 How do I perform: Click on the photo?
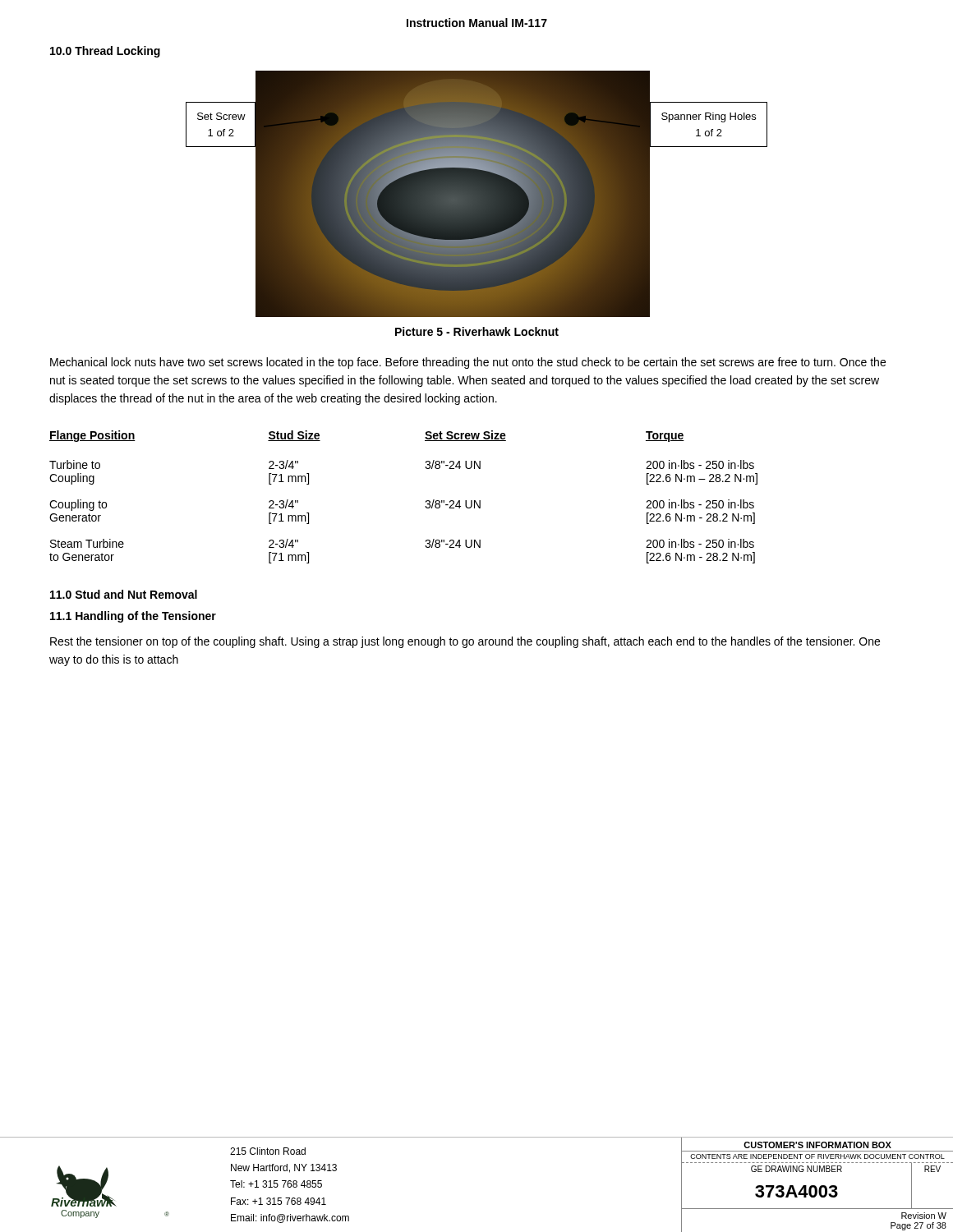point(476,194)
